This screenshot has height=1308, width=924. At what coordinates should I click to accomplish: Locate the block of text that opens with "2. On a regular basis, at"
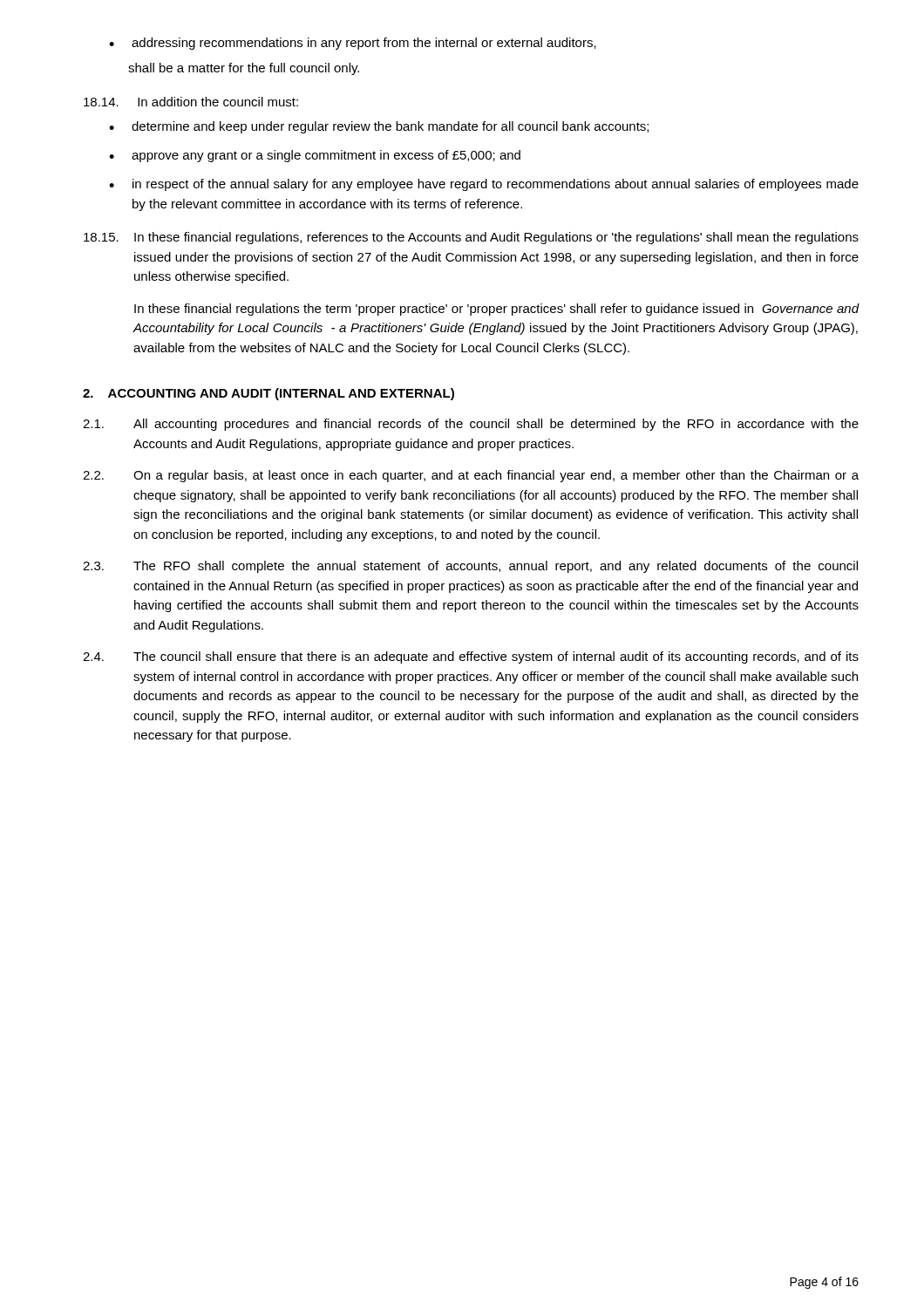click(x=471, y=505)
